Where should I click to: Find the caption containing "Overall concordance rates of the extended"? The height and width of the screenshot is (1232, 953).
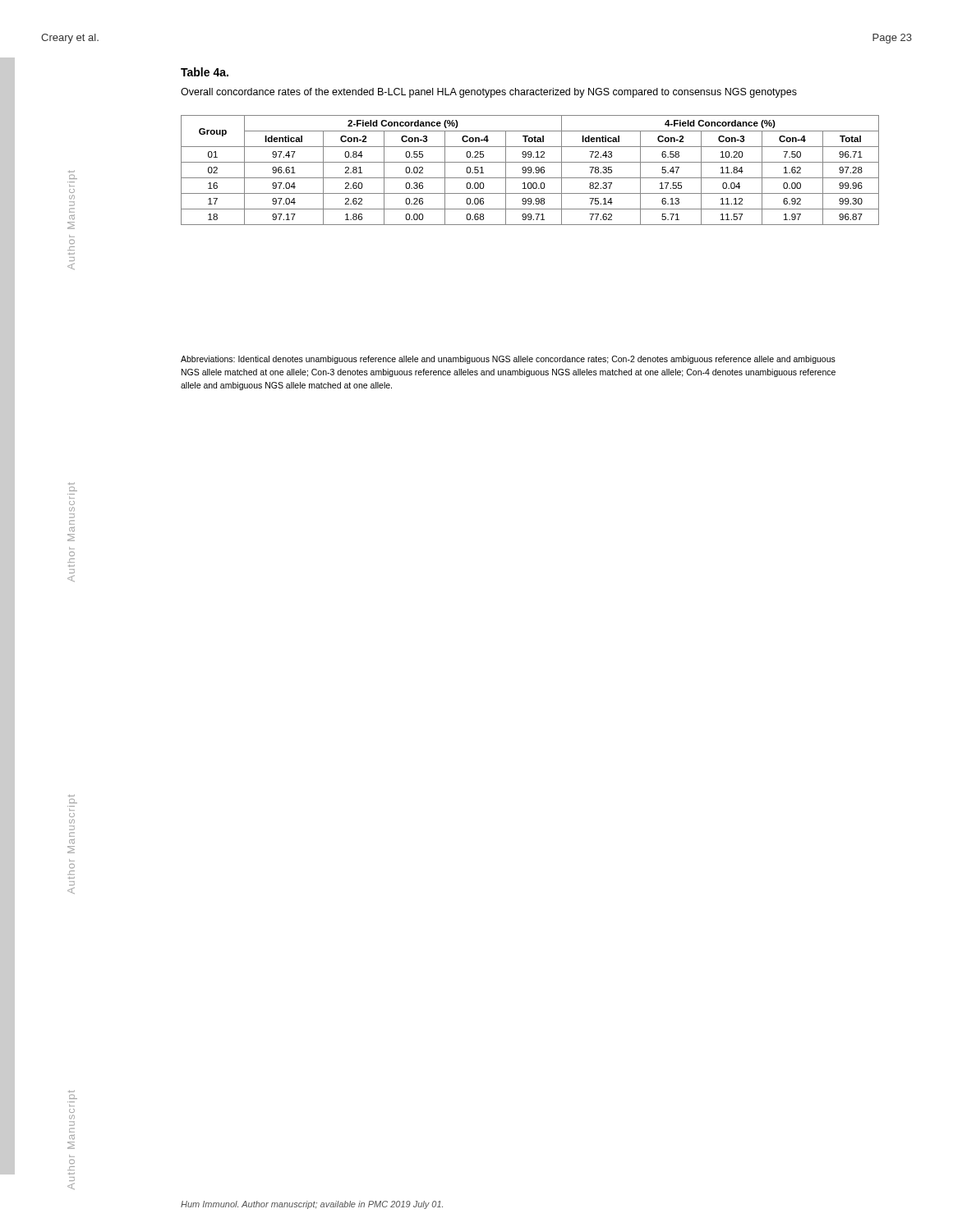pyautogui.click(x=489, y=92)
